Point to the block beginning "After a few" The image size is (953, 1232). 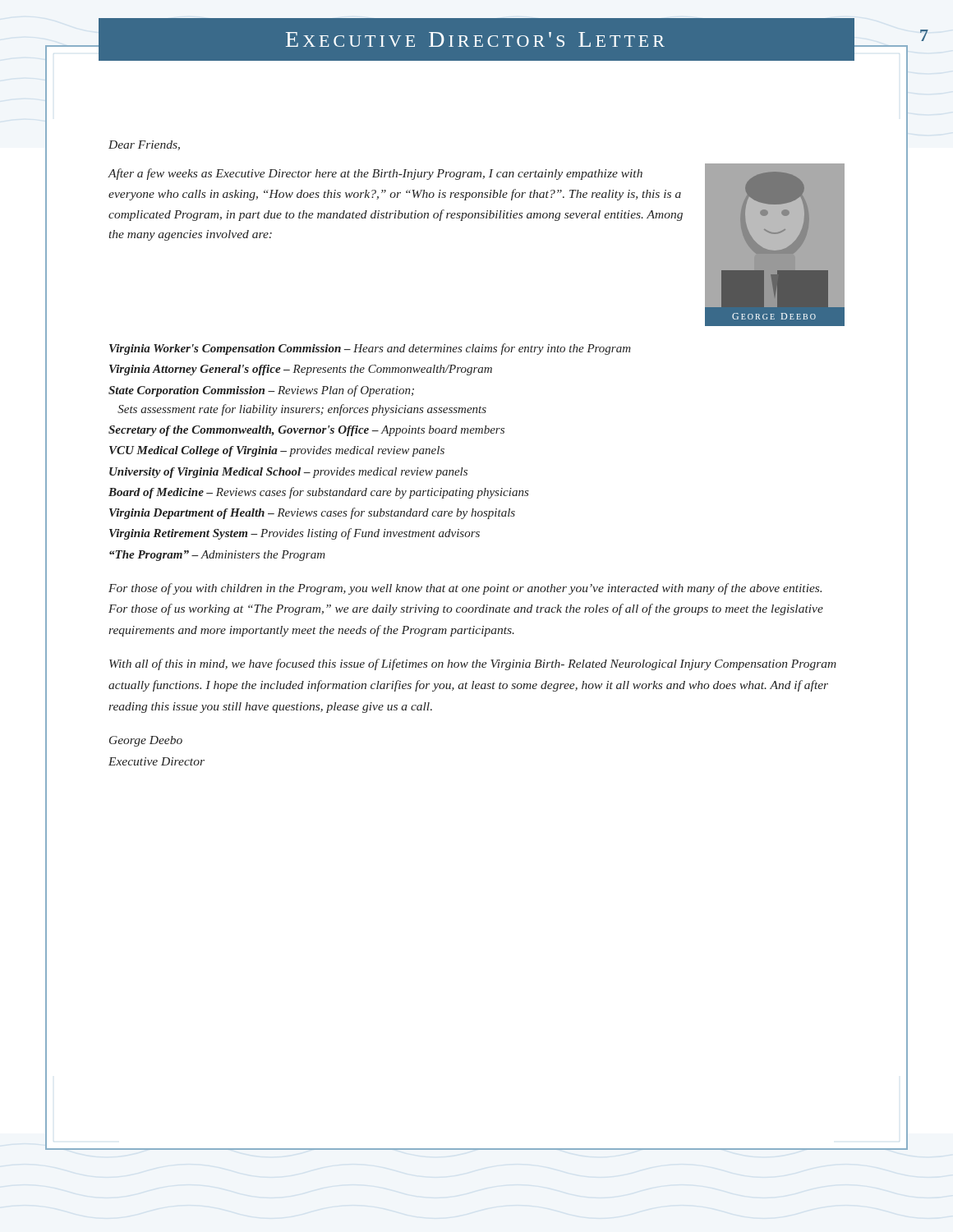point(396,203)
